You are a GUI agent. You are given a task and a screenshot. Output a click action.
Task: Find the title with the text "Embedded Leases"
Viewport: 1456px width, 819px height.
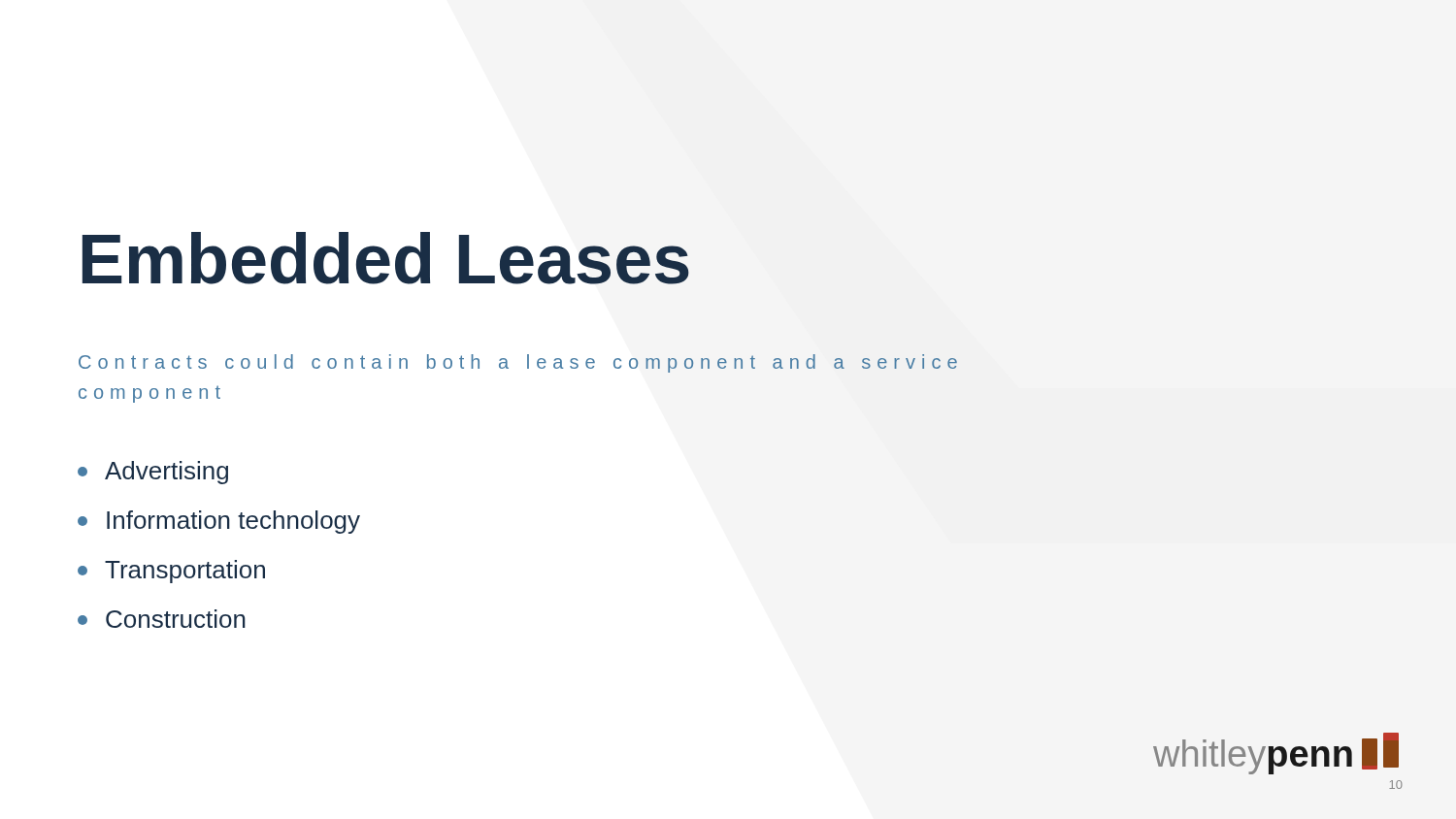[384, 260]
